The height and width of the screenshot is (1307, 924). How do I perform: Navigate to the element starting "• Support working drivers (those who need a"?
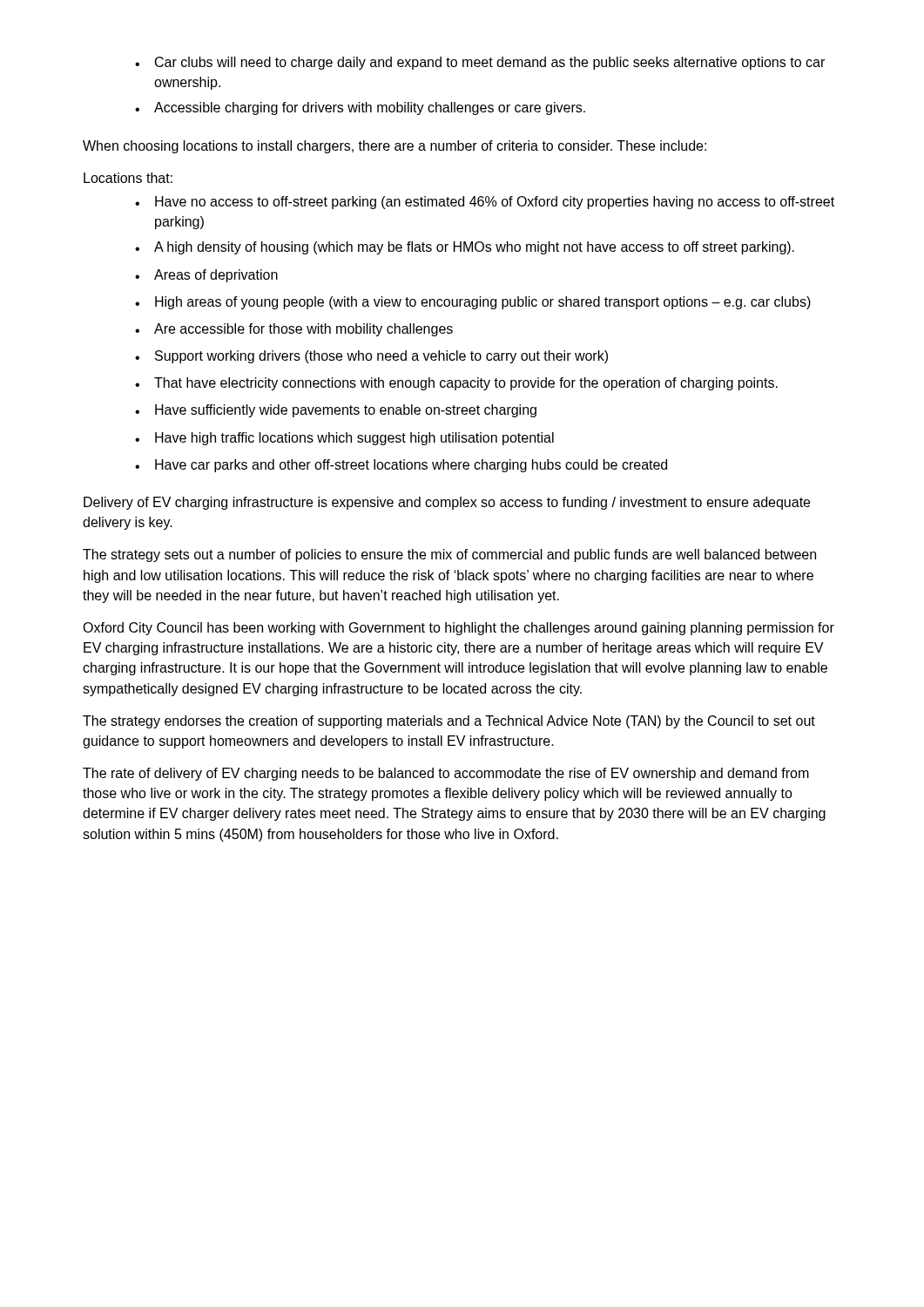[488, 357]
